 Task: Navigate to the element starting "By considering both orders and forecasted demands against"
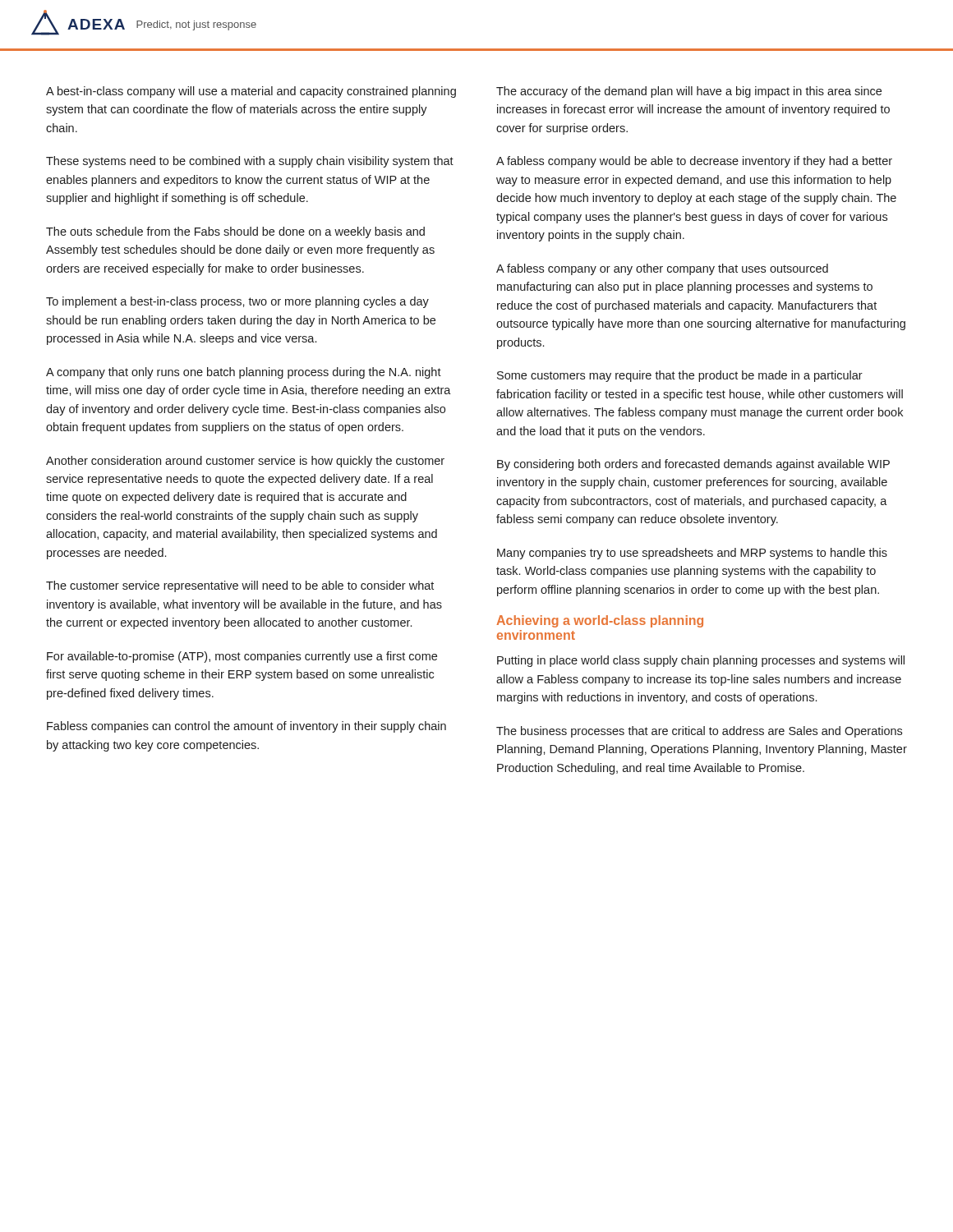(693, 492)
